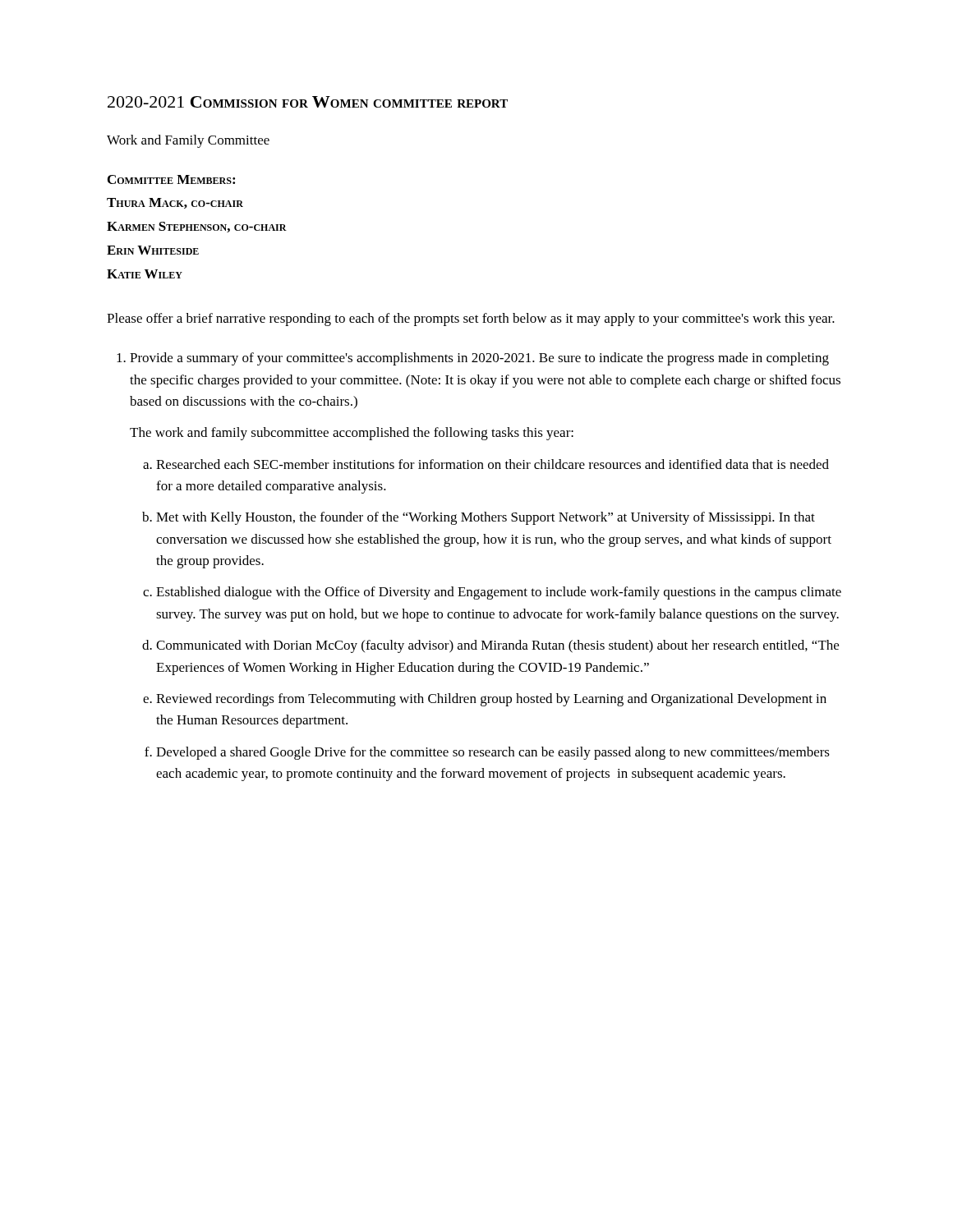Select the block starting "Reviewed recordings from Telecommuting with Children group"
The image size is (953, 1232).
click(x=491, y=709)
